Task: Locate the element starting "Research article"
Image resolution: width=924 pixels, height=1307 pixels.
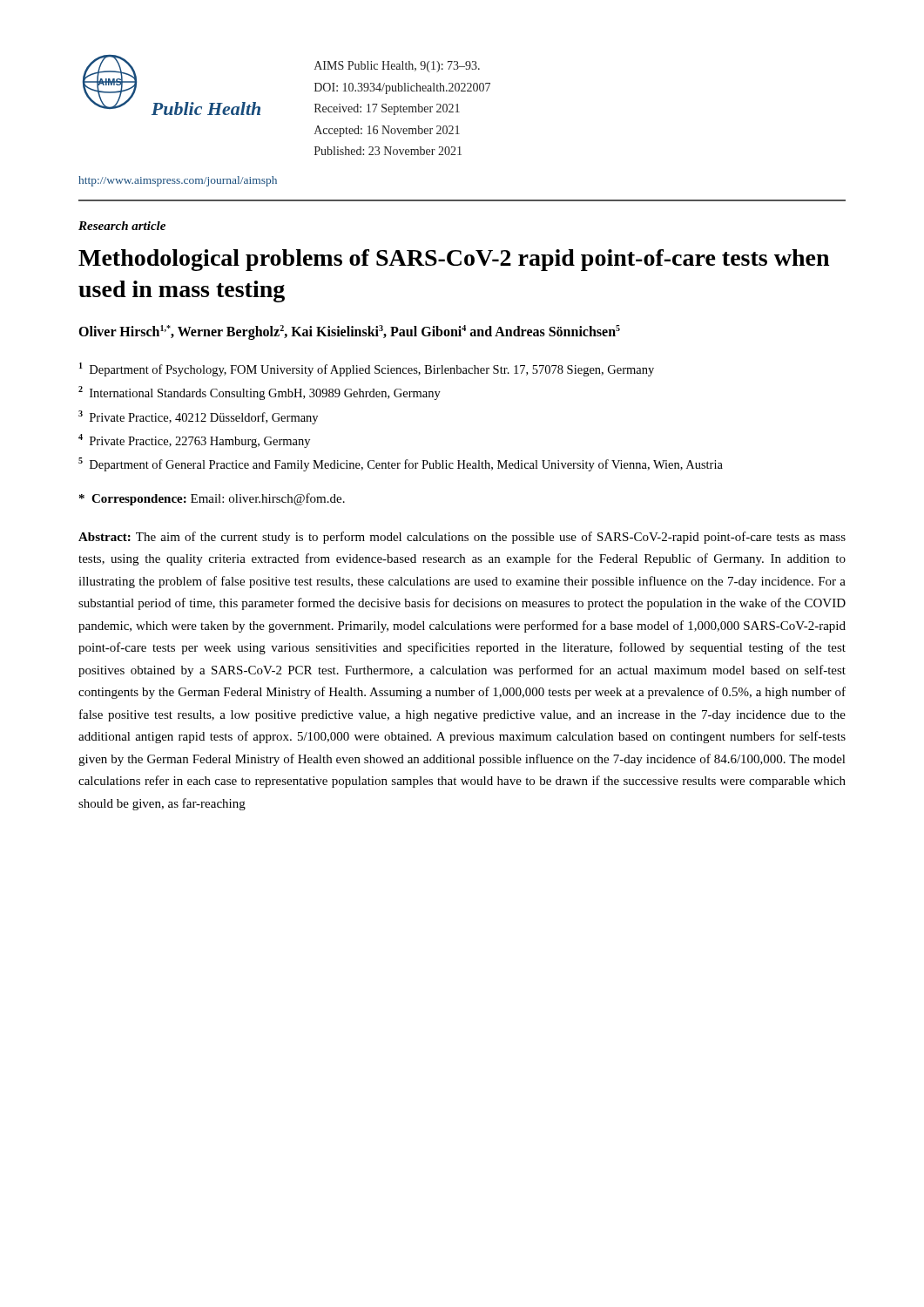Action: [x=122, y=225]
